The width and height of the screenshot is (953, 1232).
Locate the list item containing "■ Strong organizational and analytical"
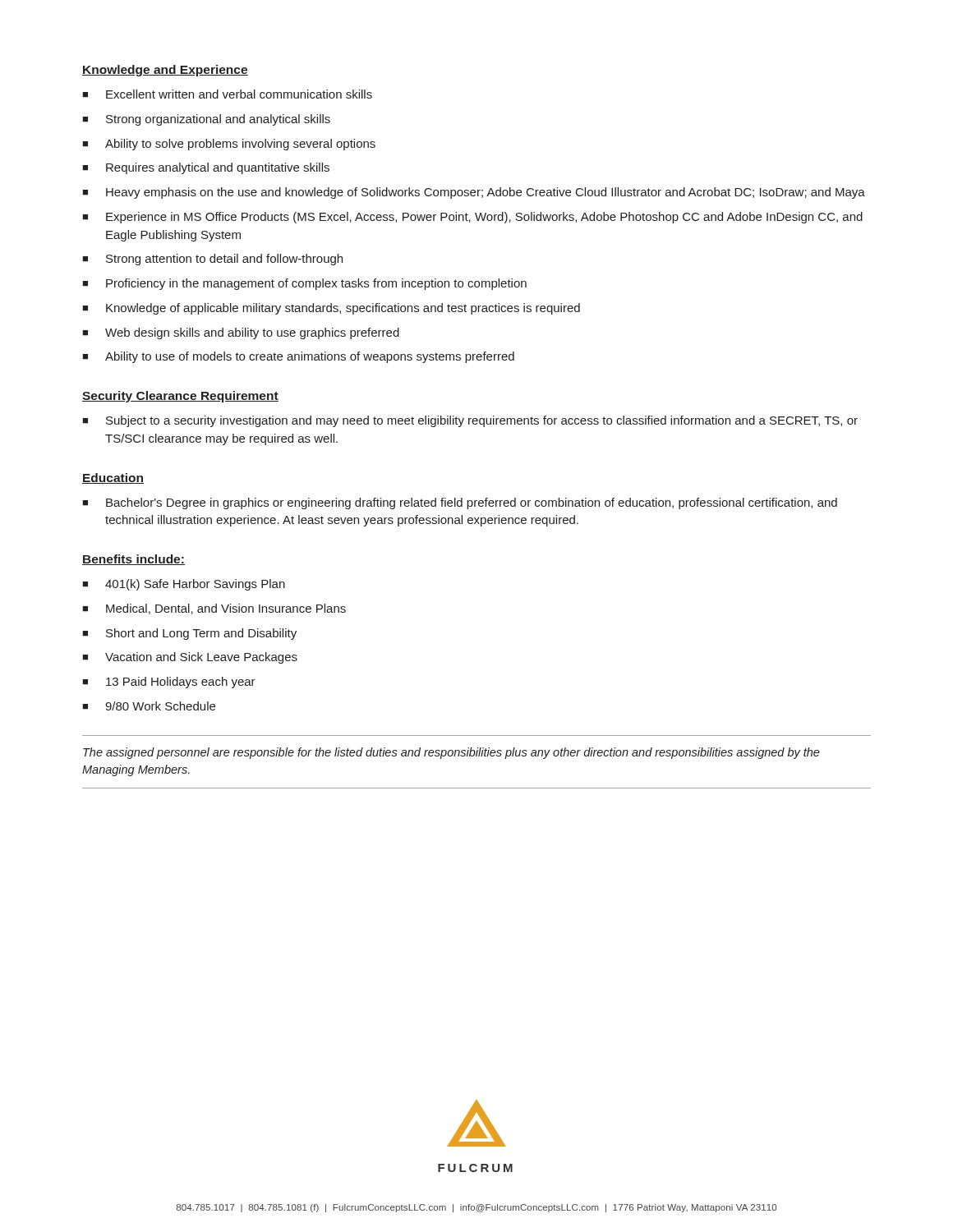pyautogui.click(x=206, y=120)
